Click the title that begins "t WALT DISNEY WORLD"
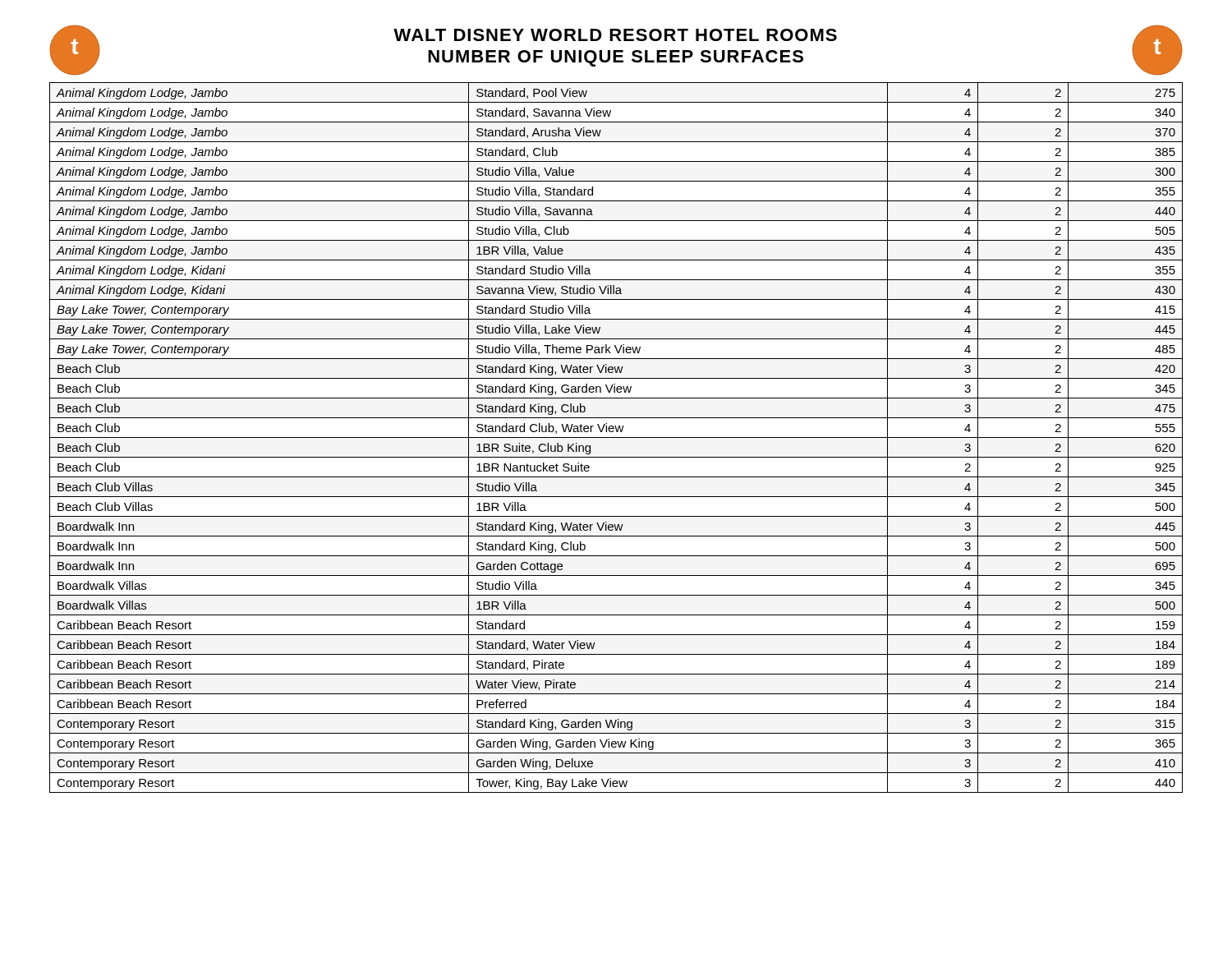 click(x=616, y=46)
